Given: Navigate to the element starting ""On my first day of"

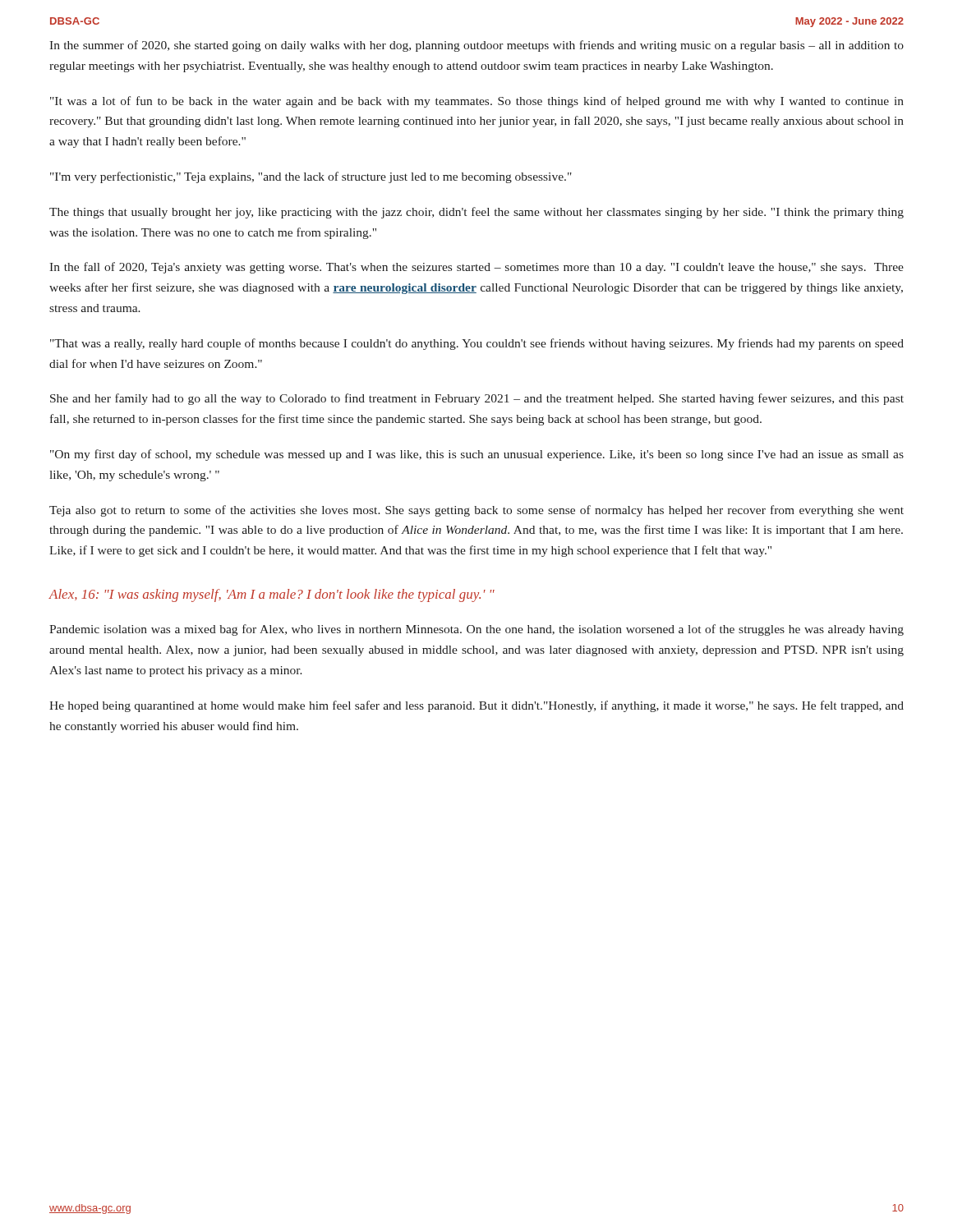Looking at the screenshot, I should tap(476, 464).
